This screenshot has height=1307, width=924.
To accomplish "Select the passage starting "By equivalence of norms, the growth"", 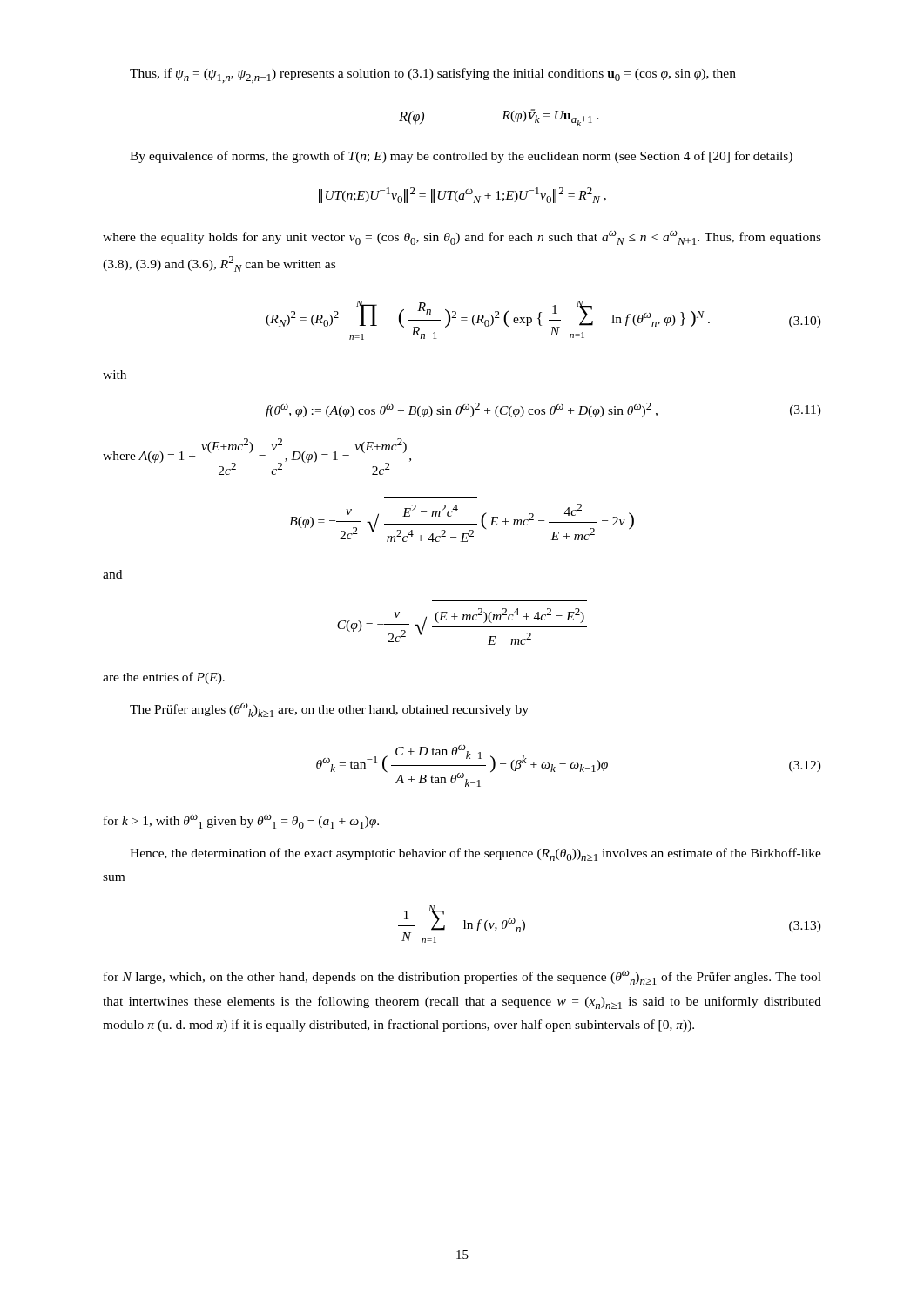I will tap(461, 156).
